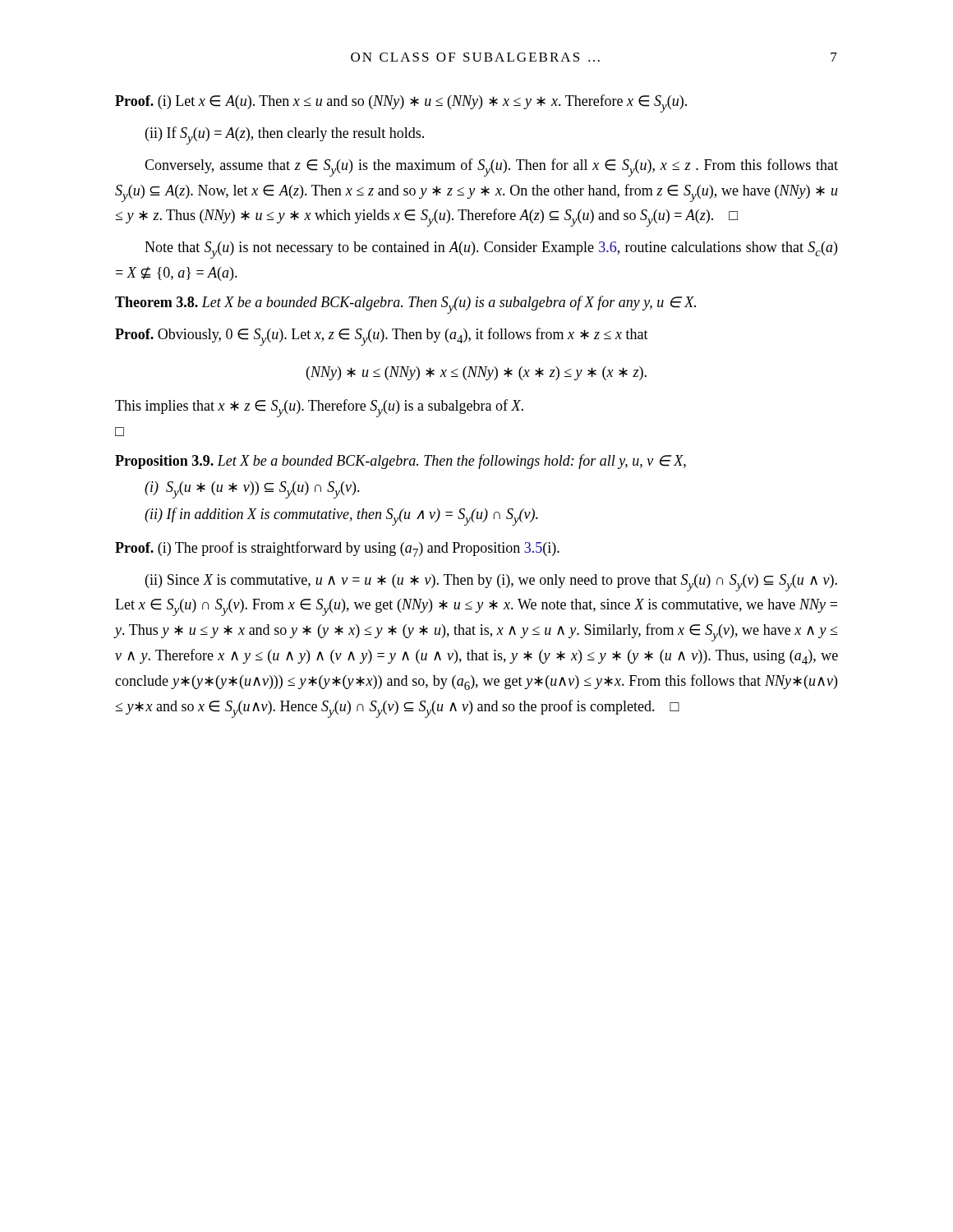Click on the block starting "Conversely, assume that z ∈ Sy(u) is"

476,192
